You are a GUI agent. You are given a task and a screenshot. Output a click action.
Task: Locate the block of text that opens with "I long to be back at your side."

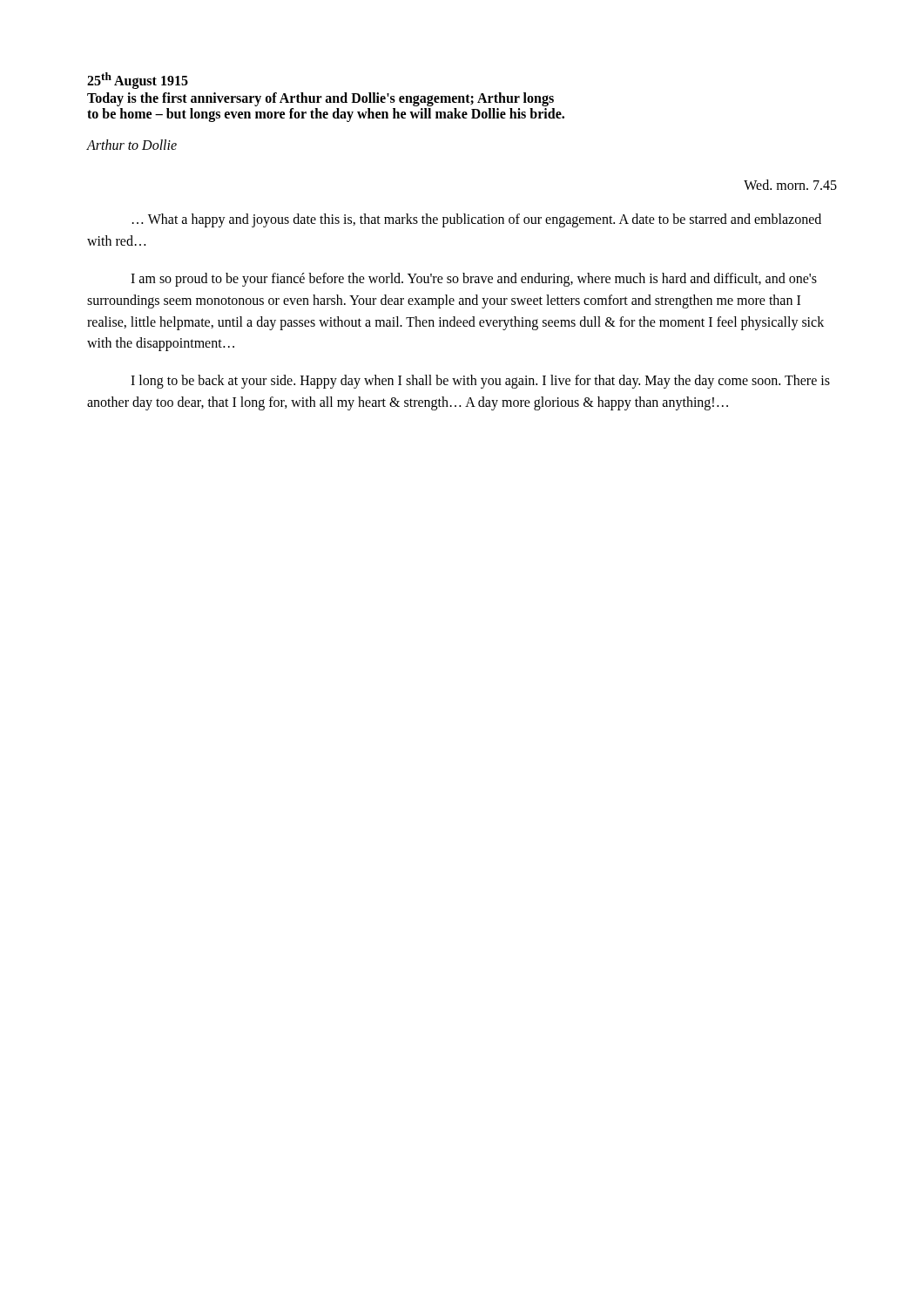pos(458,391)
